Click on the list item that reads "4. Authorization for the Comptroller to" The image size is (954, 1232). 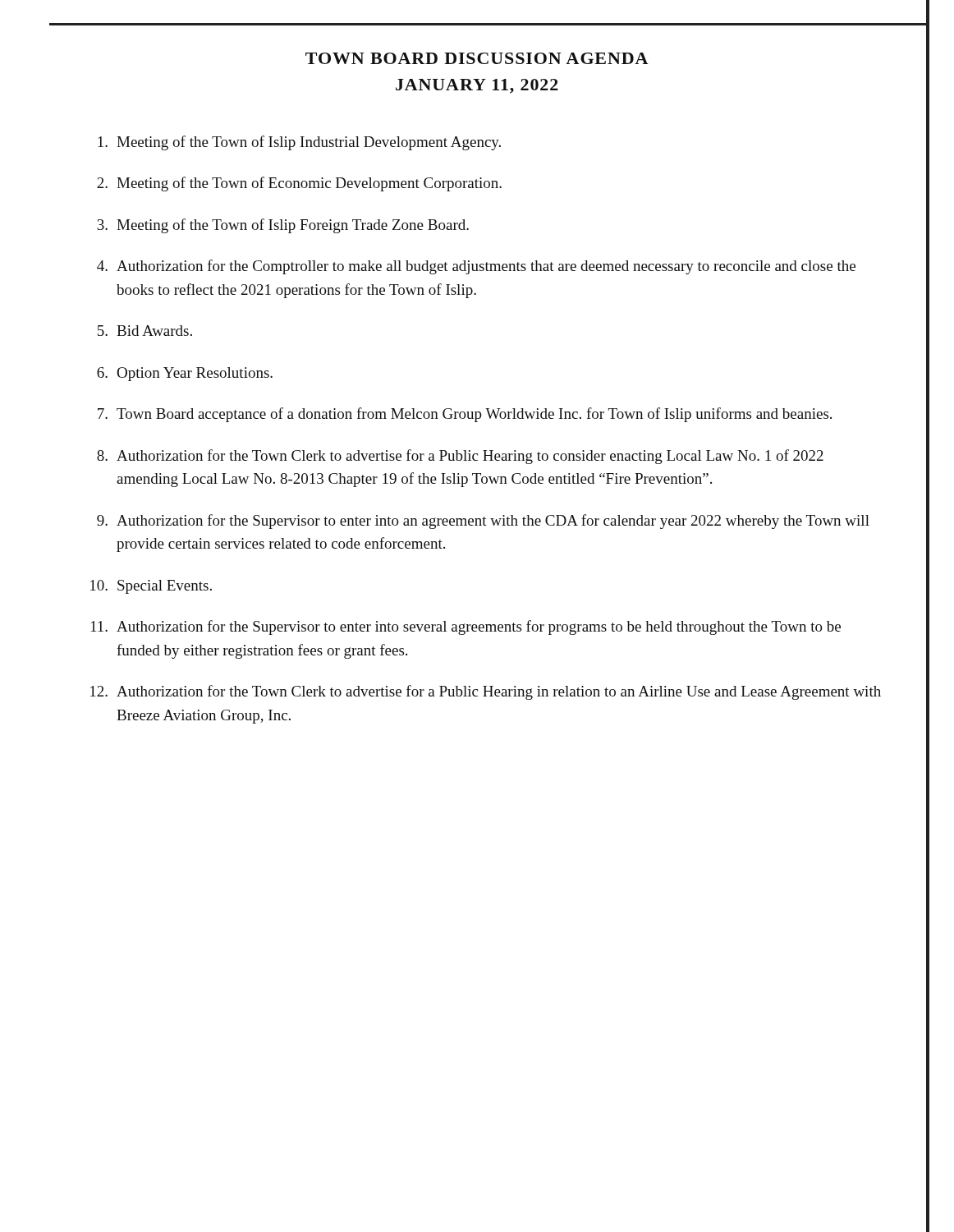pyautogui.click(x=477, y=278)
